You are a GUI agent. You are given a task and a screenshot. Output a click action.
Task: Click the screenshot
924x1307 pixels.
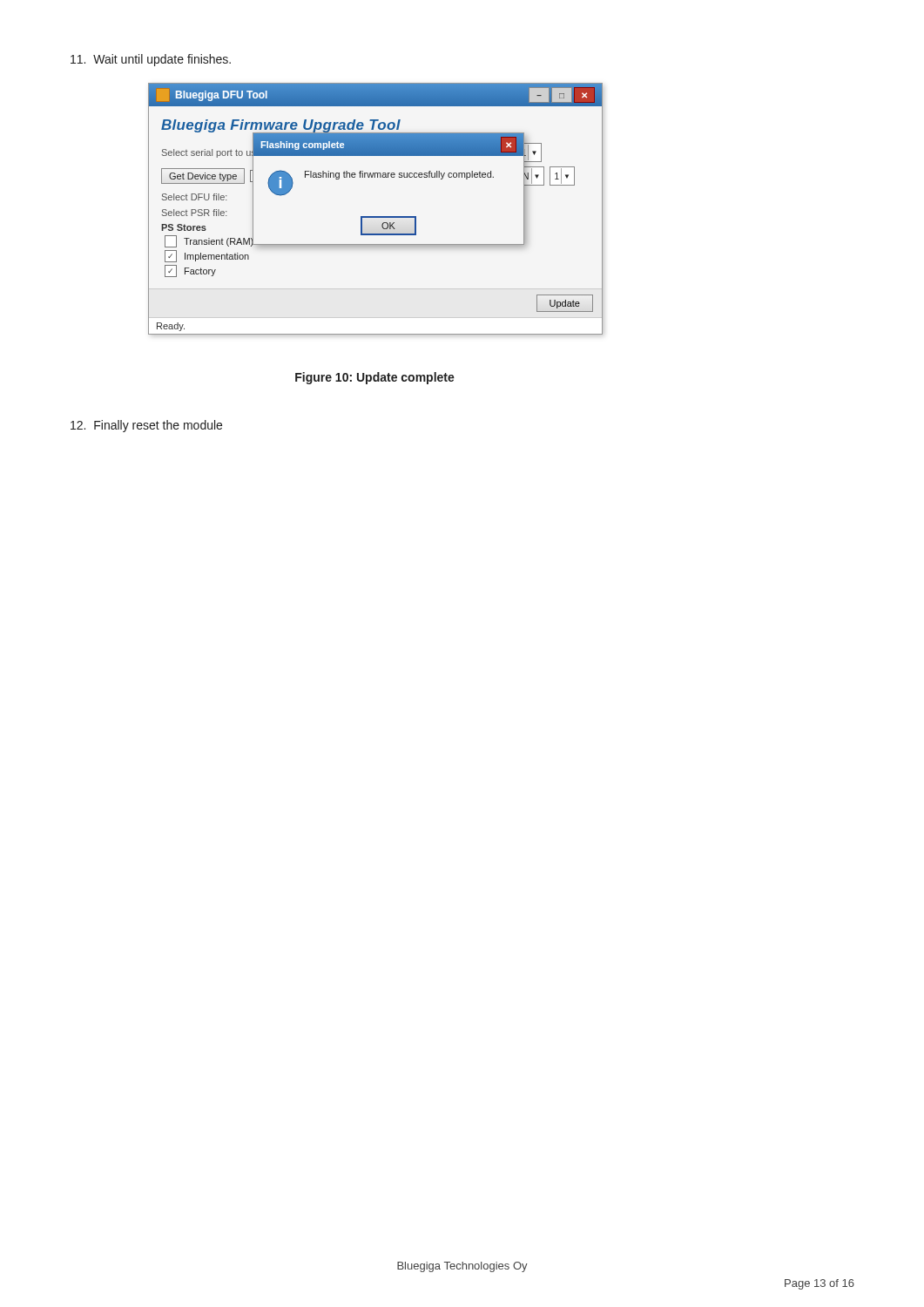(374, 209)
